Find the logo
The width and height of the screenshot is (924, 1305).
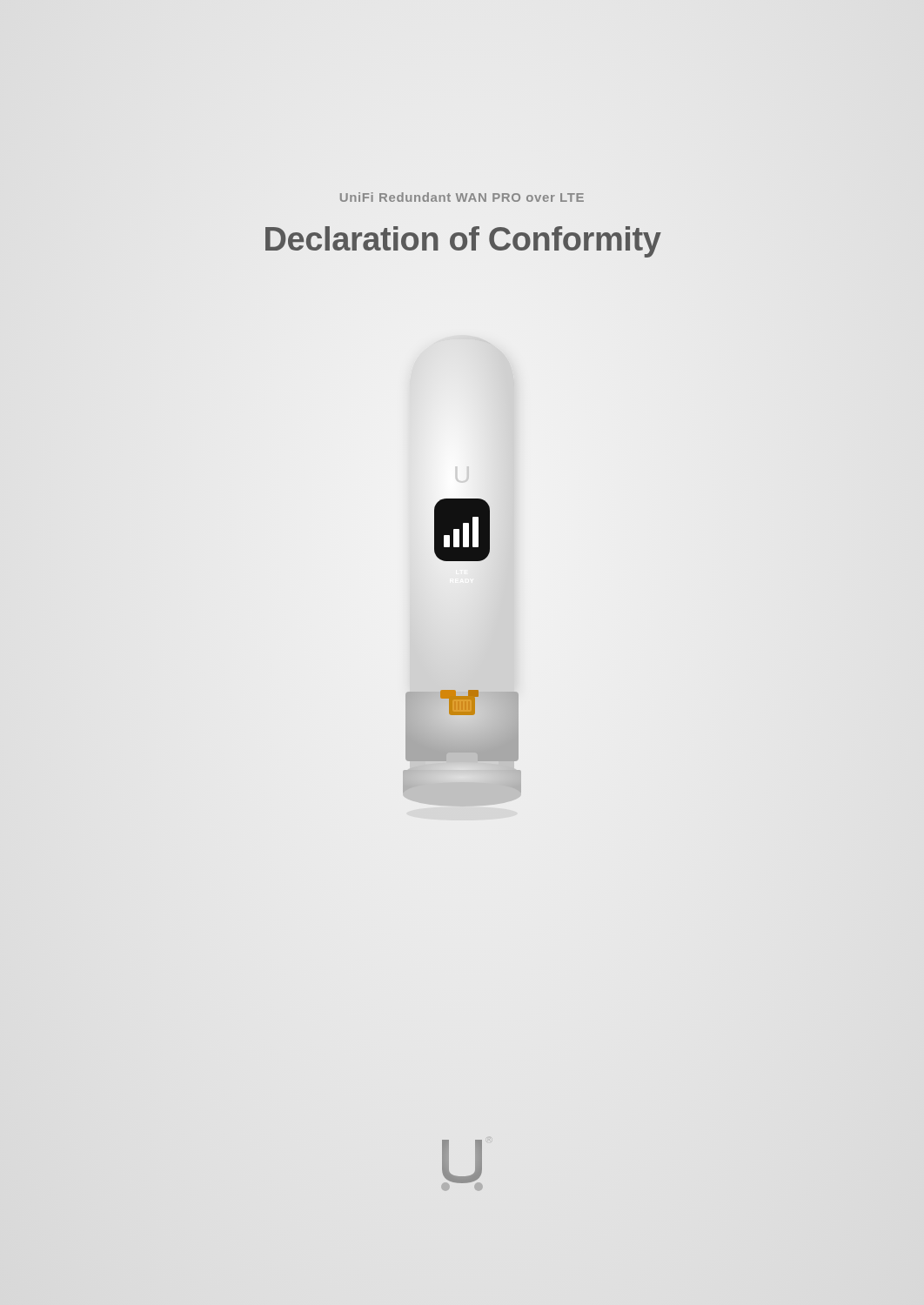(462, 1163)
